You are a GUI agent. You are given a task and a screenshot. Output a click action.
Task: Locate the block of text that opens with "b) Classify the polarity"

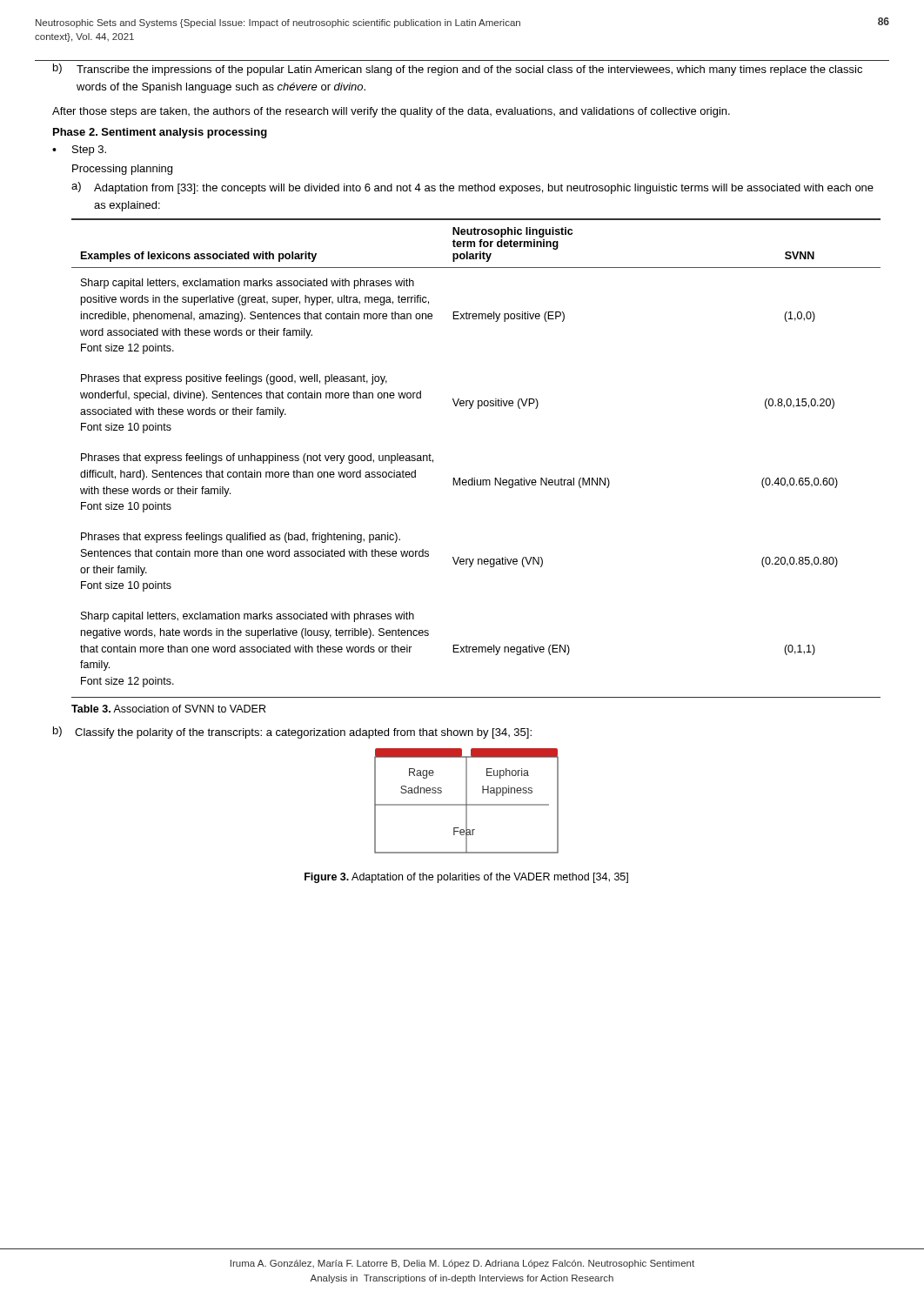point(292,733)
